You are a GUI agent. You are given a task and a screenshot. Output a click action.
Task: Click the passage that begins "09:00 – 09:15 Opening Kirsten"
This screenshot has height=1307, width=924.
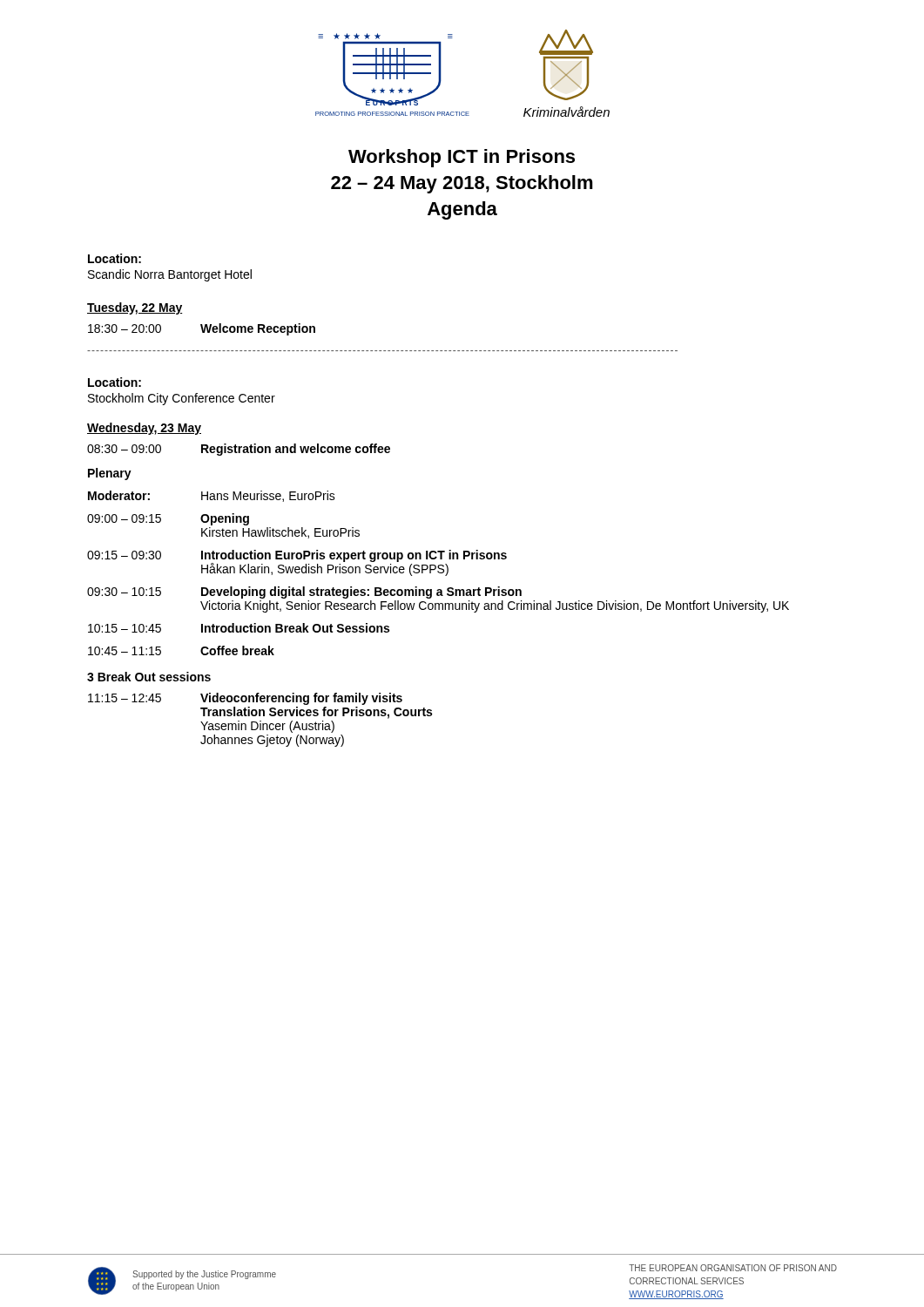223,526
